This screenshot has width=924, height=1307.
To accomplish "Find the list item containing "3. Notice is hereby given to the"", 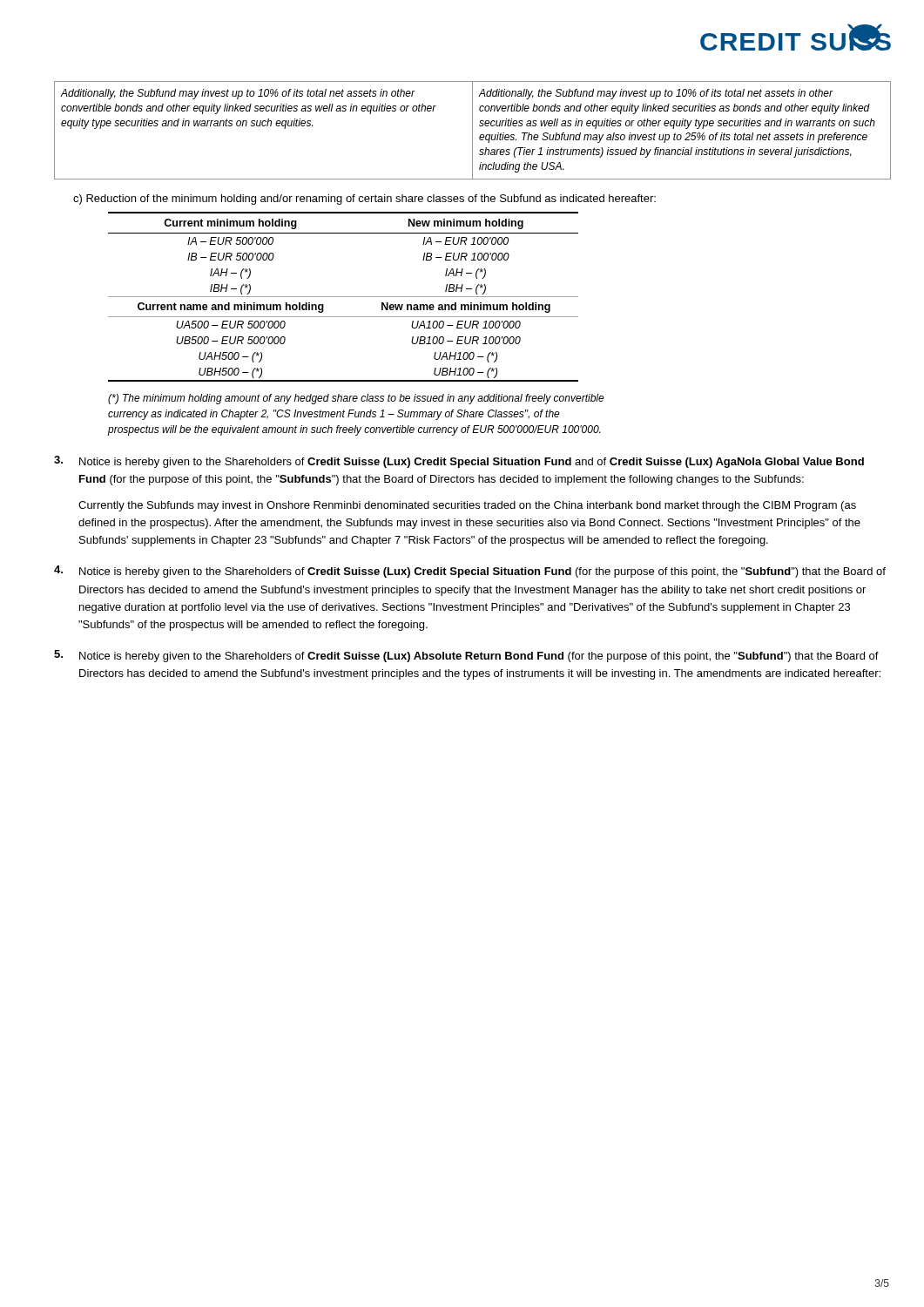I will pos(472,501).
